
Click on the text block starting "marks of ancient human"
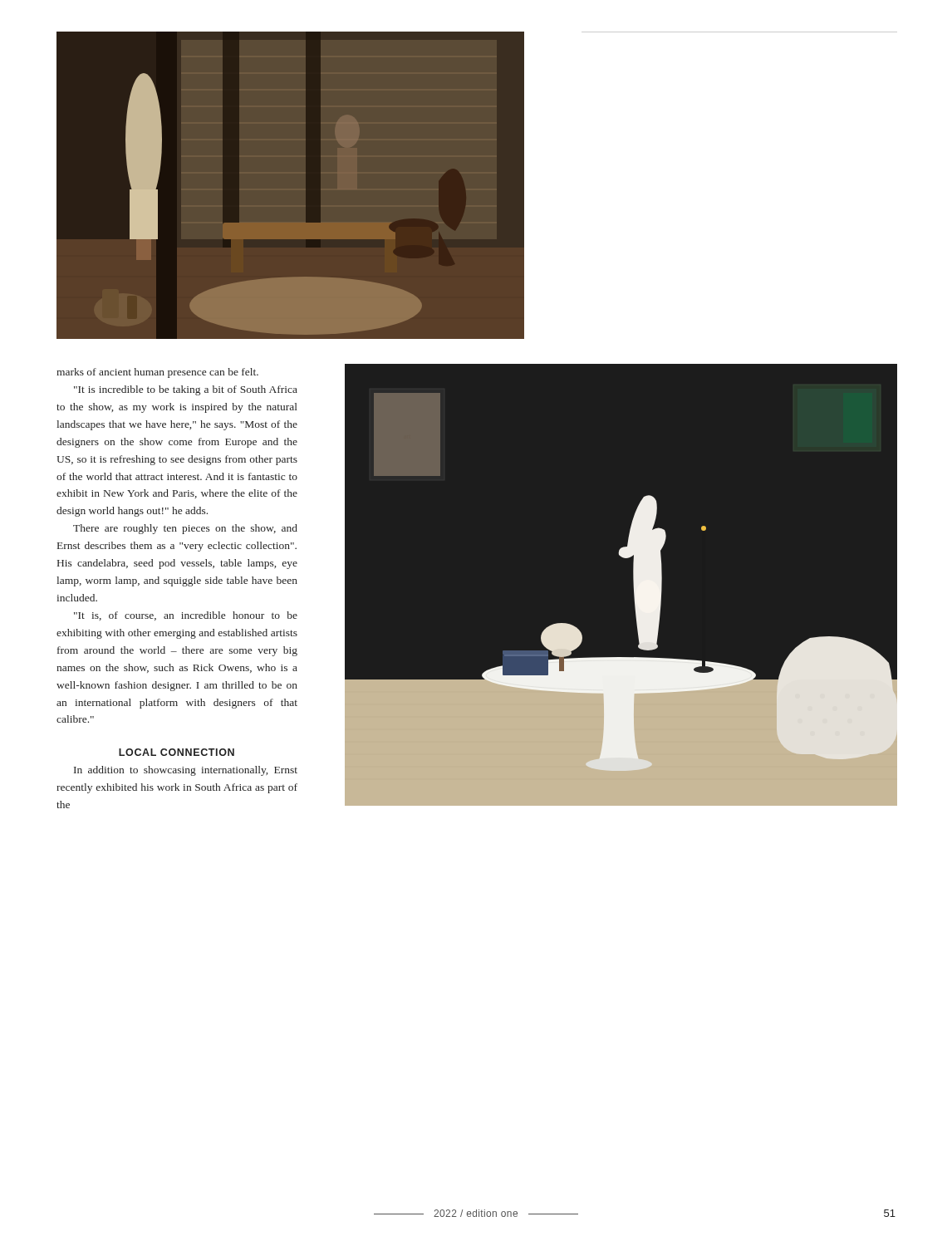point(177,546)
